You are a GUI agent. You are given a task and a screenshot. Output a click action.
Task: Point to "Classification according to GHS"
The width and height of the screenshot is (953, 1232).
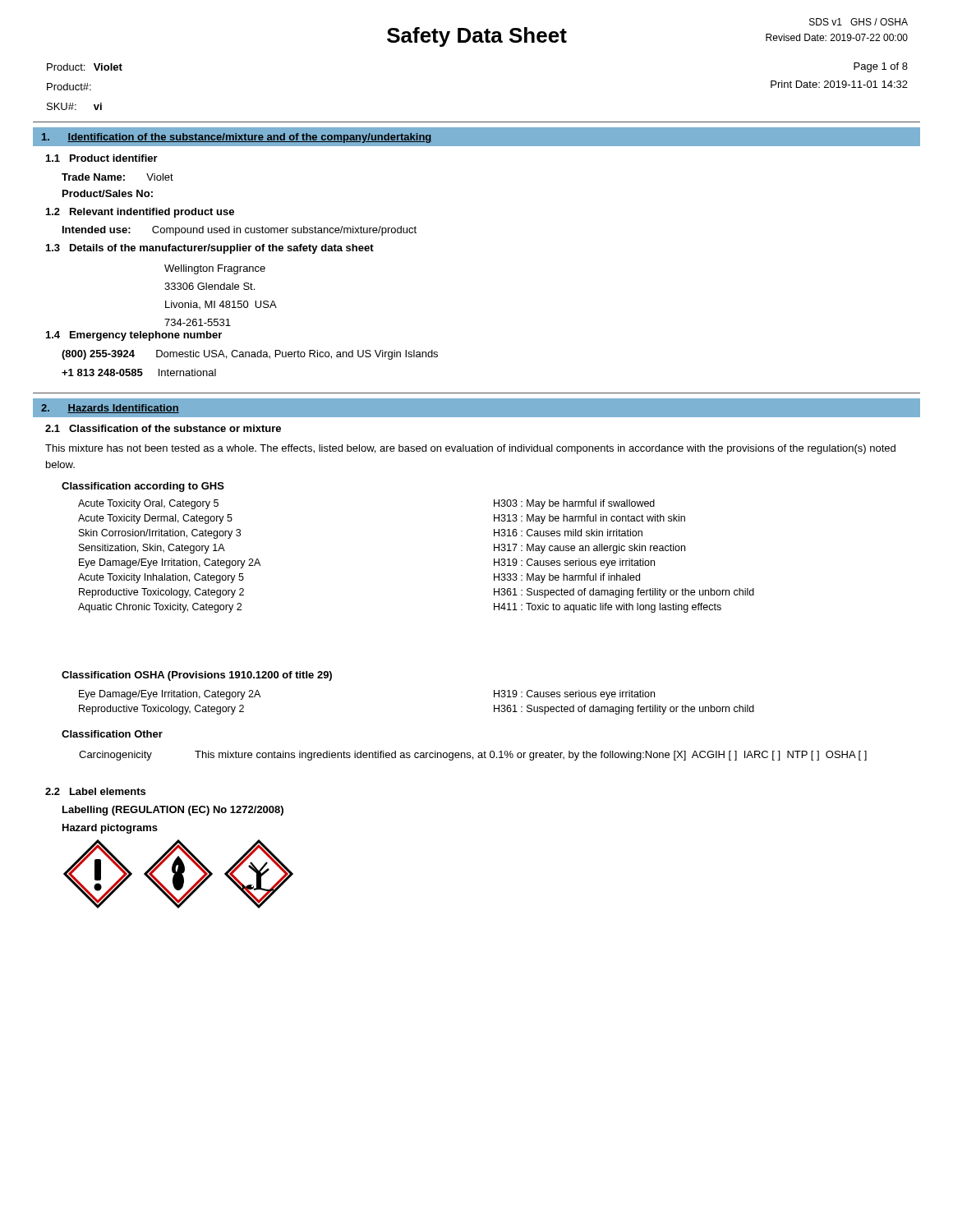pyautogui.click(x=143, y=486)
